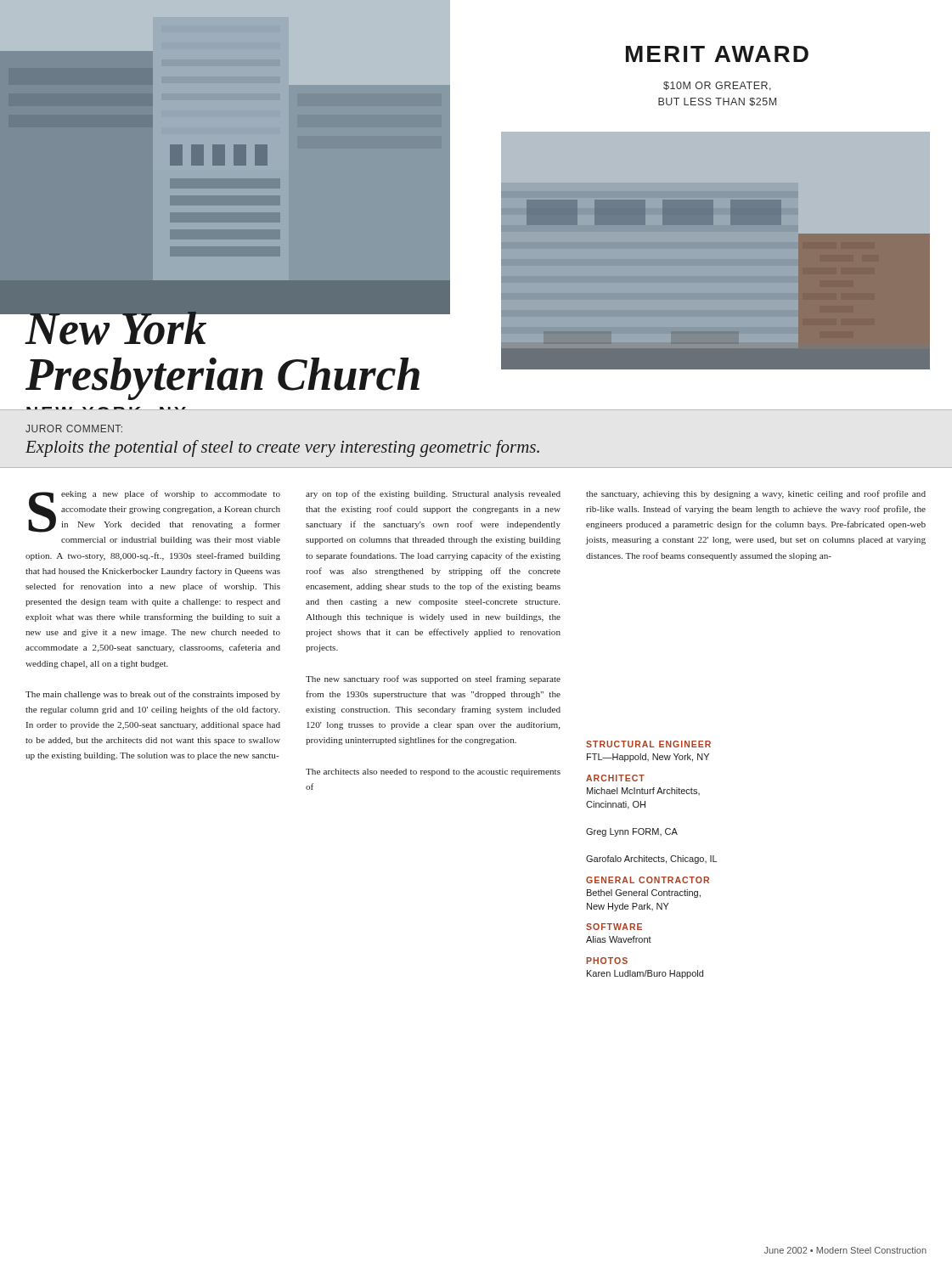The width and height of the screenshot is (952, 1274).
Task: Locate the text "MERIT AWARD"
Action: click(718, 54)
